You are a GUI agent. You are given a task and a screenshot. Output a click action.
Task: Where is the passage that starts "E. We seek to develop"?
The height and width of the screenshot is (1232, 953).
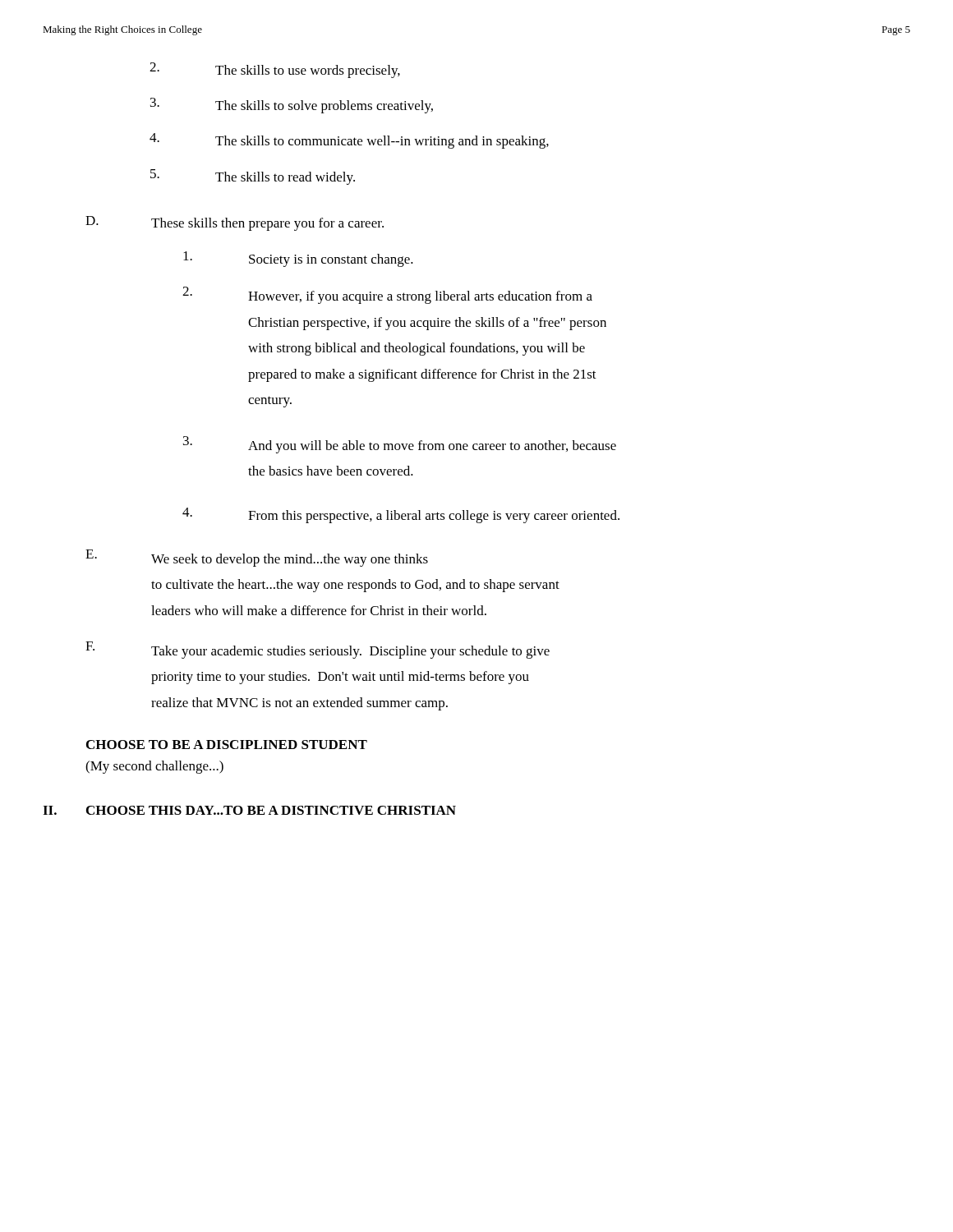(x=498, y=585)
